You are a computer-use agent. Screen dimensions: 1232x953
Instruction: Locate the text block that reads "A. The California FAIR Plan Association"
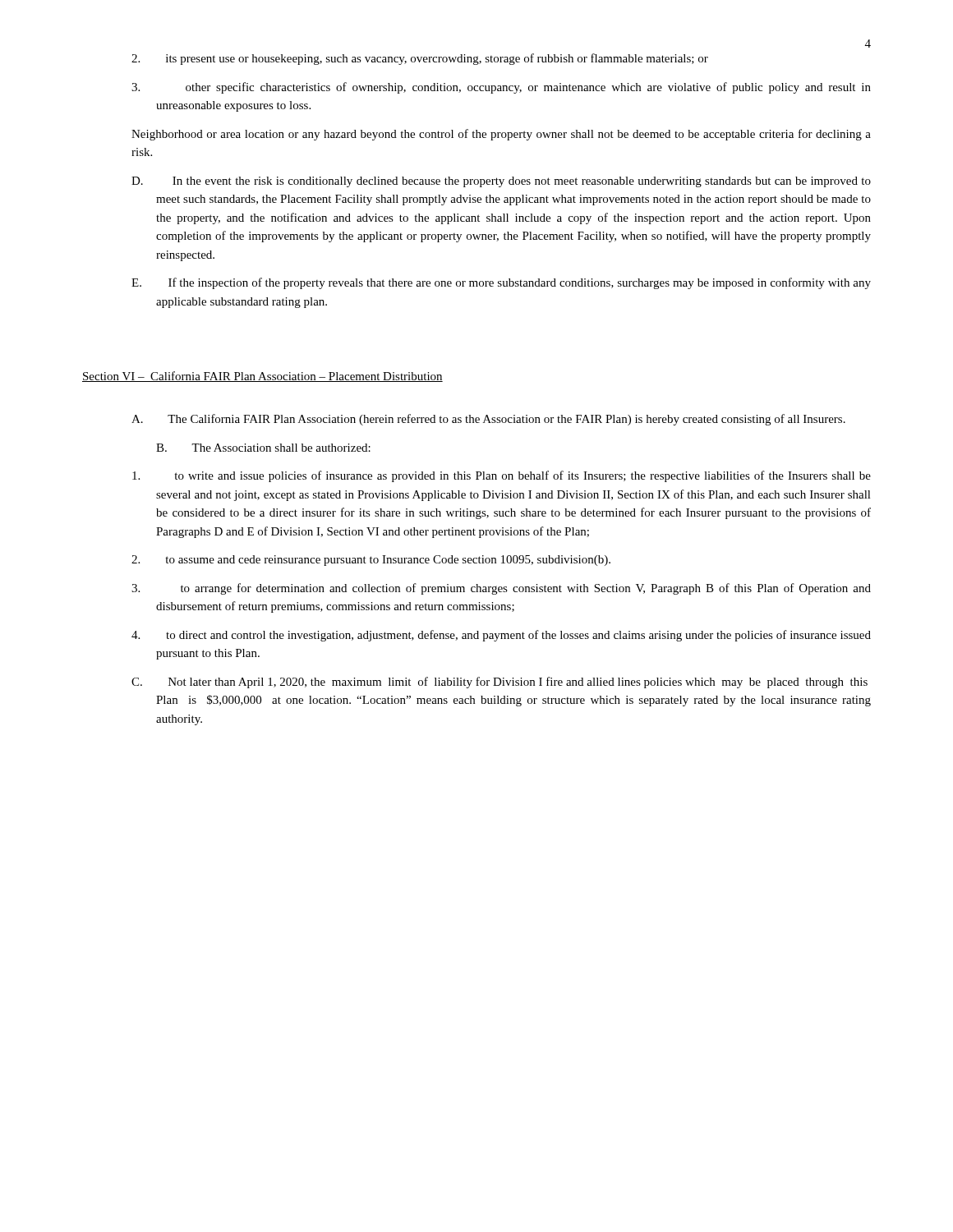(501, 419)
